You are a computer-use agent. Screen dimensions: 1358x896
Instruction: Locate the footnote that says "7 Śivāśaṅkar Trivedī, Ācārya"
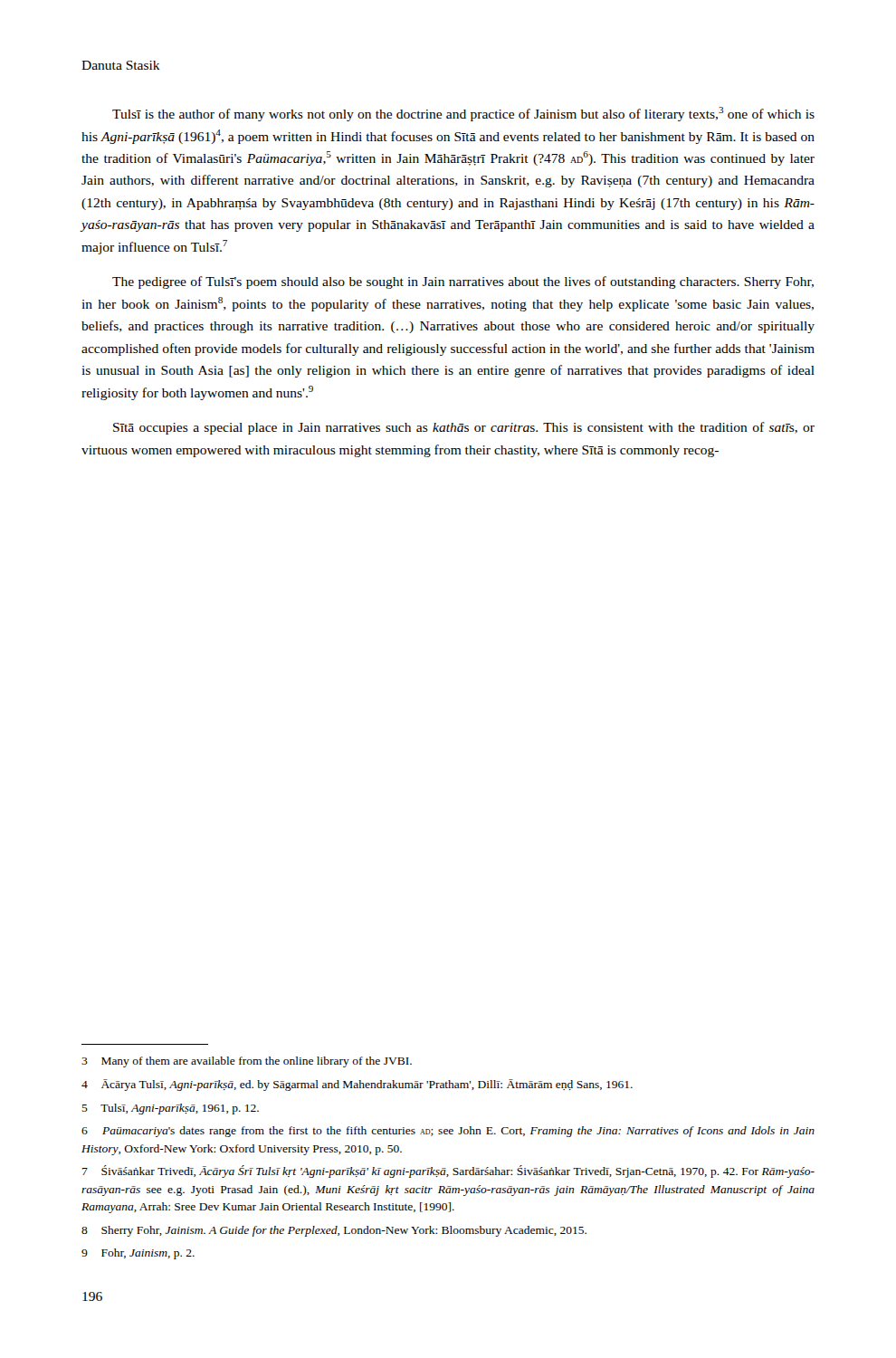tap(448, 1188)
